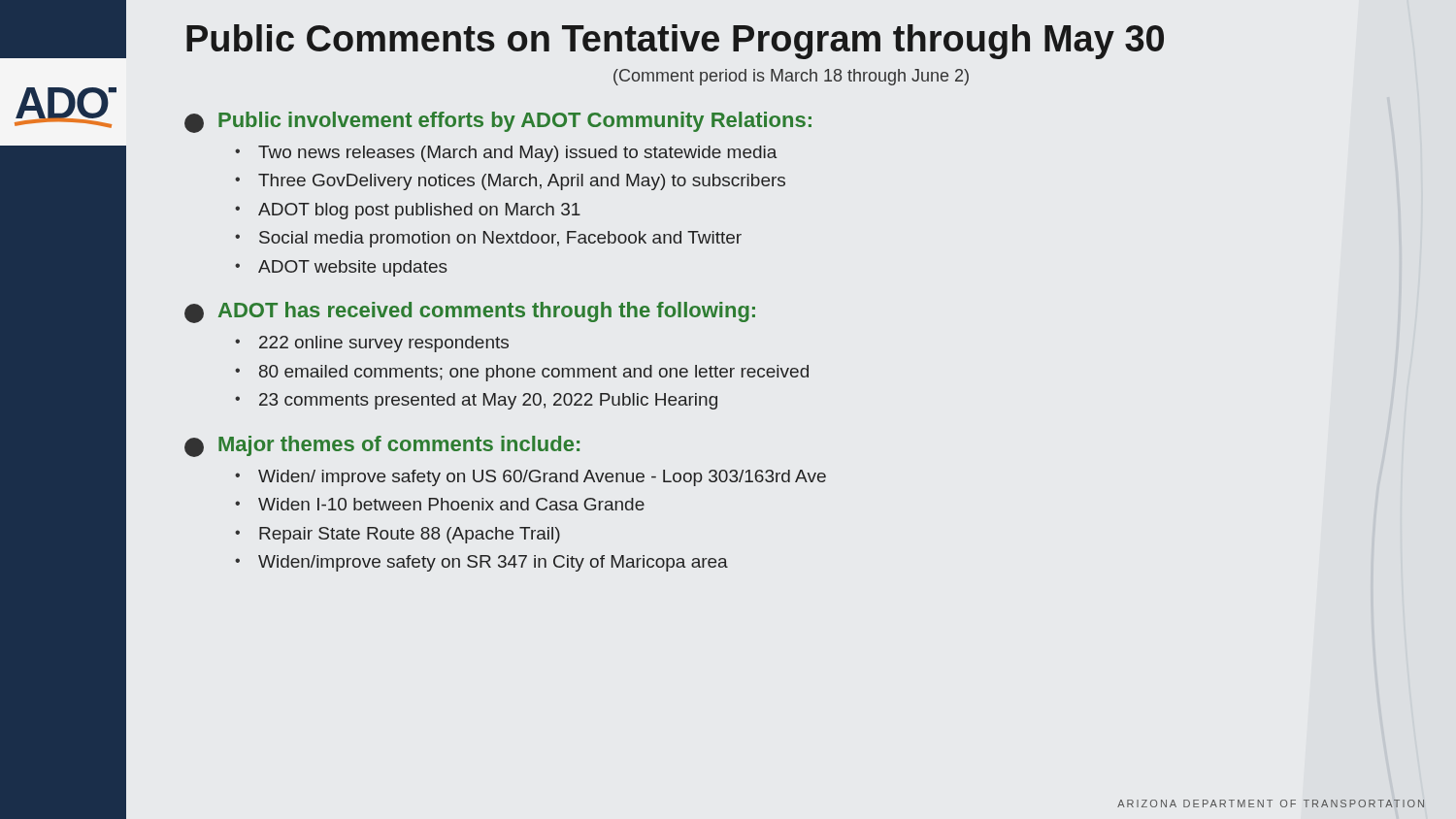Point to the text block starting "Widen/ improve safety on US"
Screen dimensions: 819x1456
(542, 476)
